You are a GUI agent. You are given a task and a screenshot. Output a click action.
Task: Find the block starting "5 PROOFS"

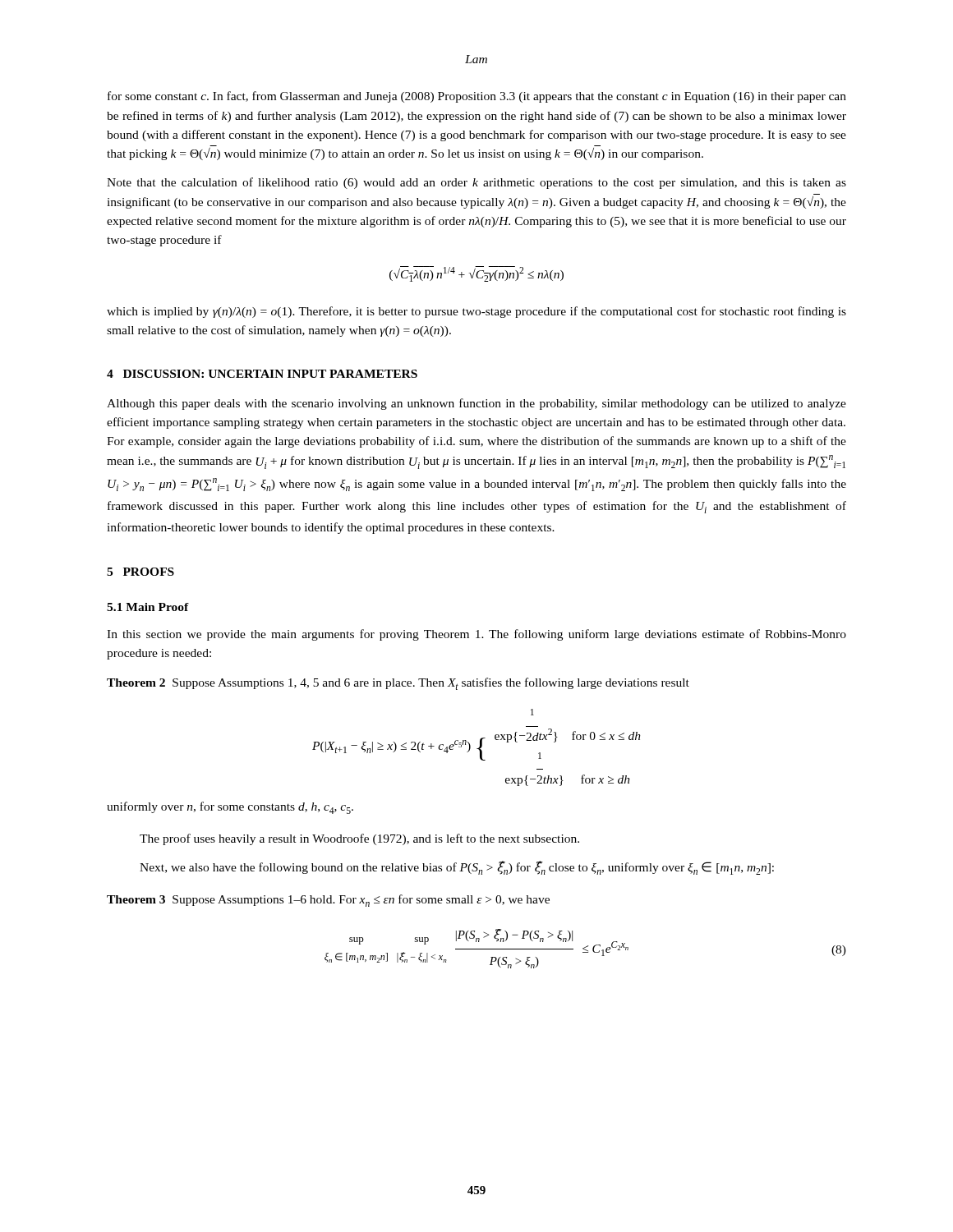pyautogui.click(x=141, y=571)
